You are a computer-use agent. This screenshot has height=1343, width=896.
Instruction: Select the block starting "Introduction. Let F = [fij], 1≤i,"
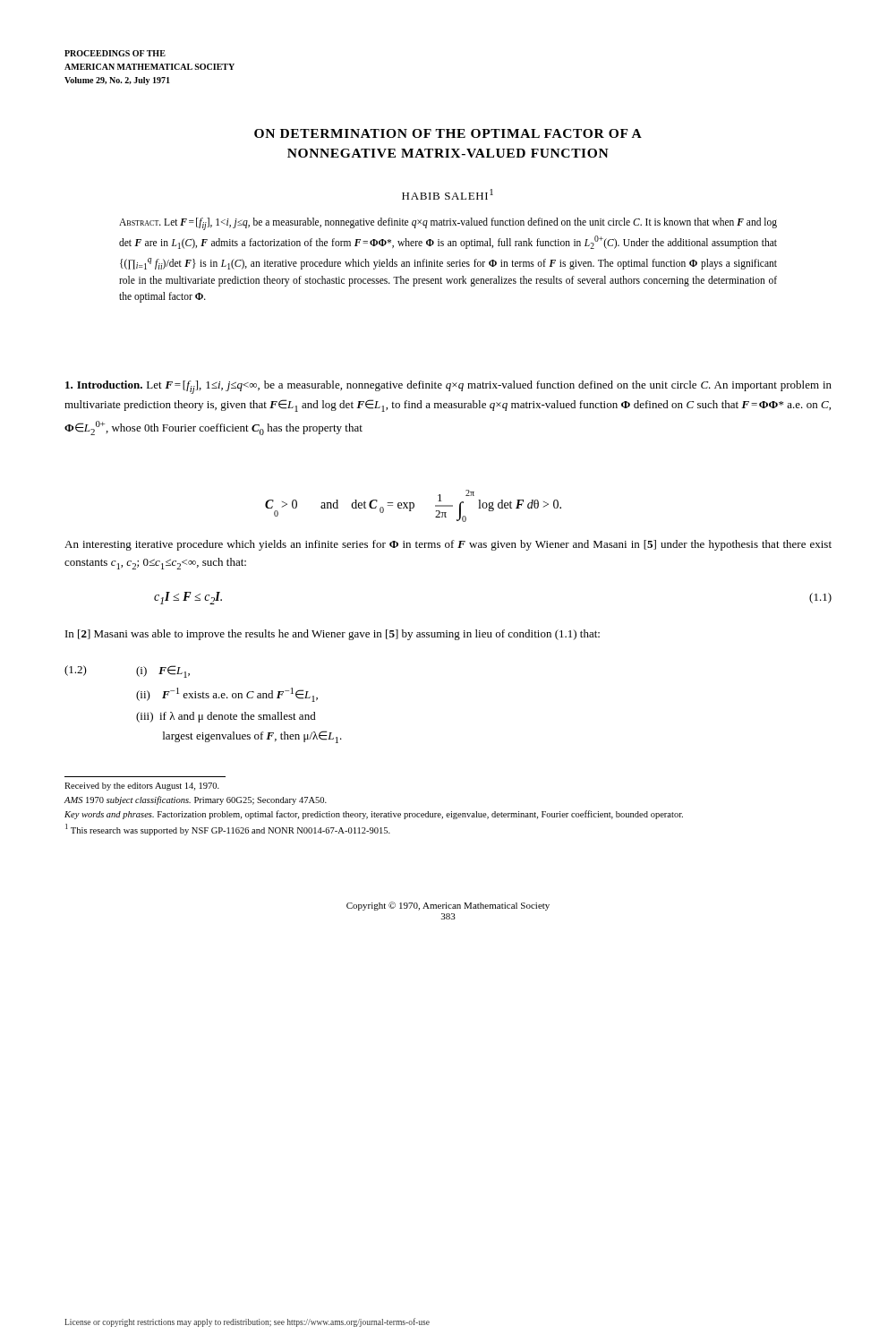coord(448,407)
